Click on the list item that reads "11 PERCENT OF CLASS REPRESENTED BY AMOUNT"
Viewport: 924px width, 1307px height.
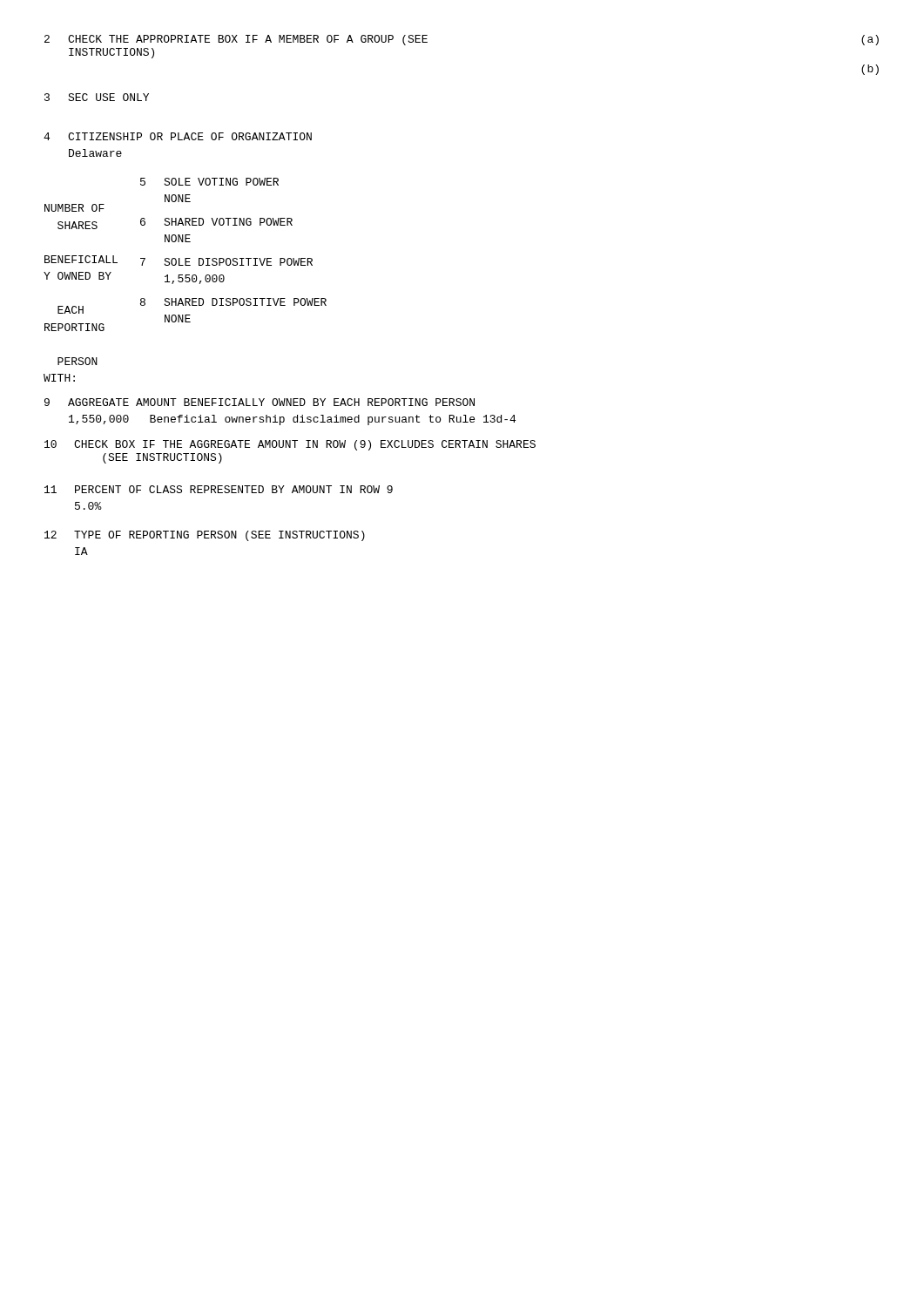coord(219,489)
